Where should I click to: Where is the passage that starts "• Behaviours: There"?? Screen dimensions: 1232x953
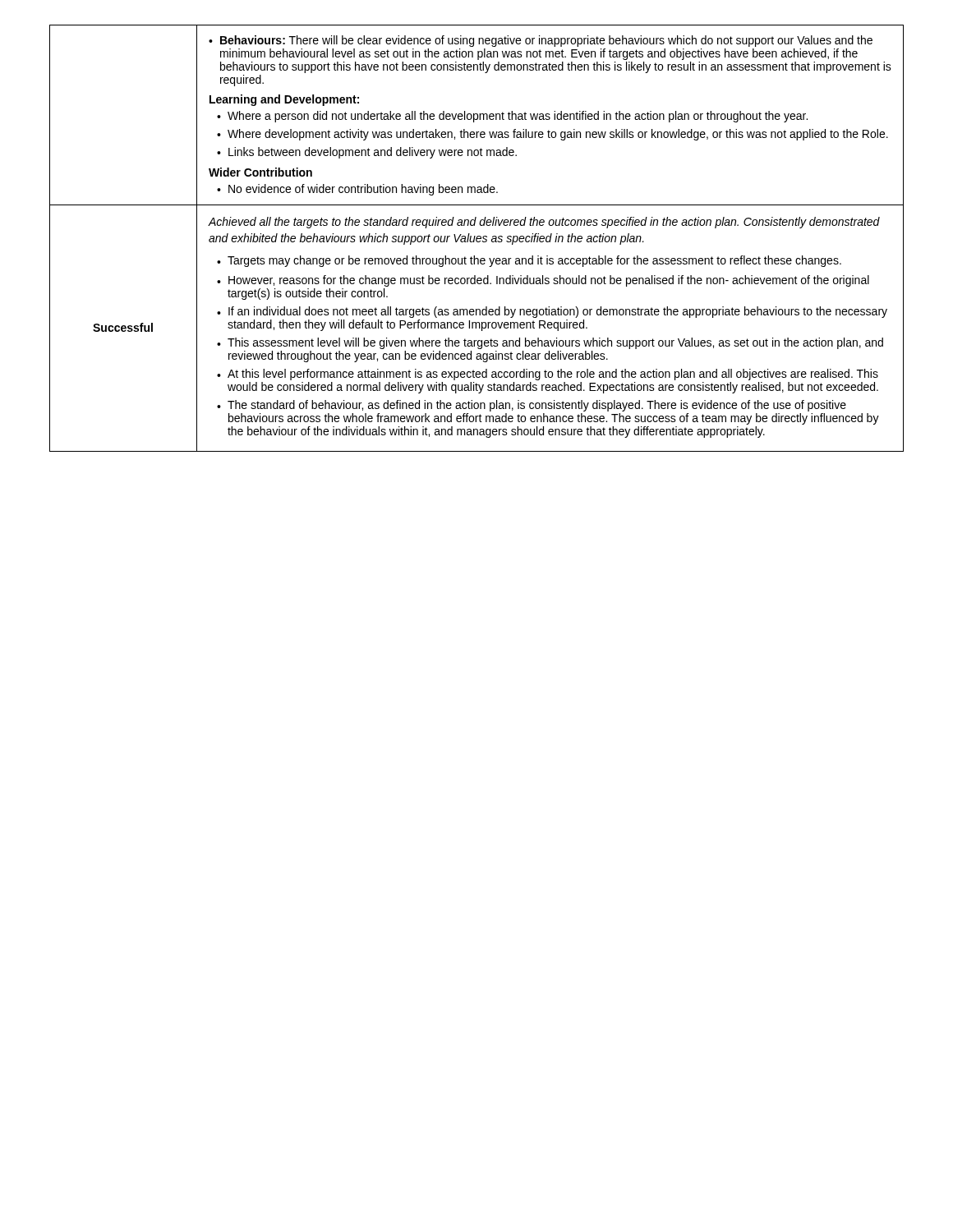(550, 60)
